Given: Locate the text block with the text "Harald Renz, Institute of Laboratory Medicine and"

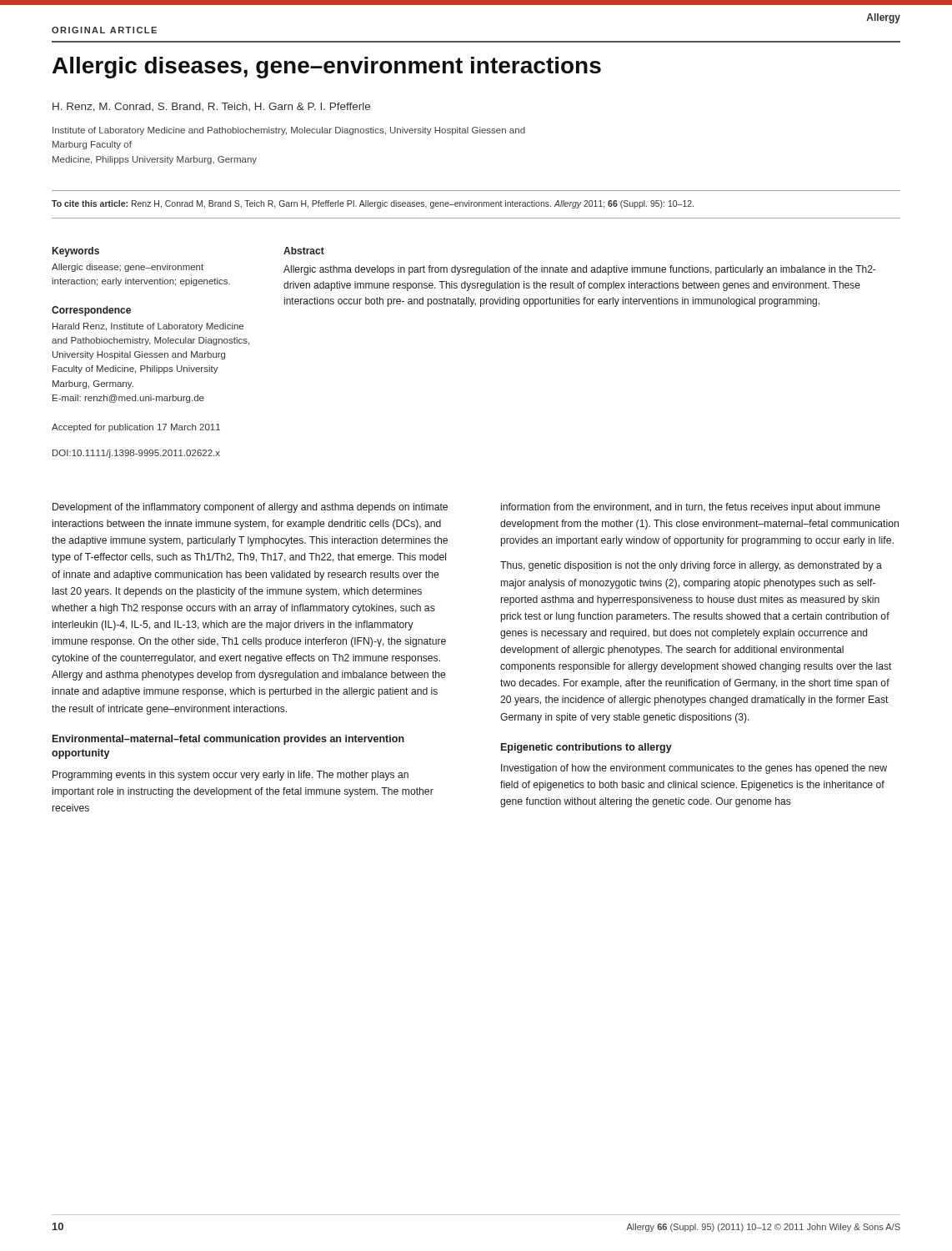Looking at the screenshot, I should (x=151, y=362).
